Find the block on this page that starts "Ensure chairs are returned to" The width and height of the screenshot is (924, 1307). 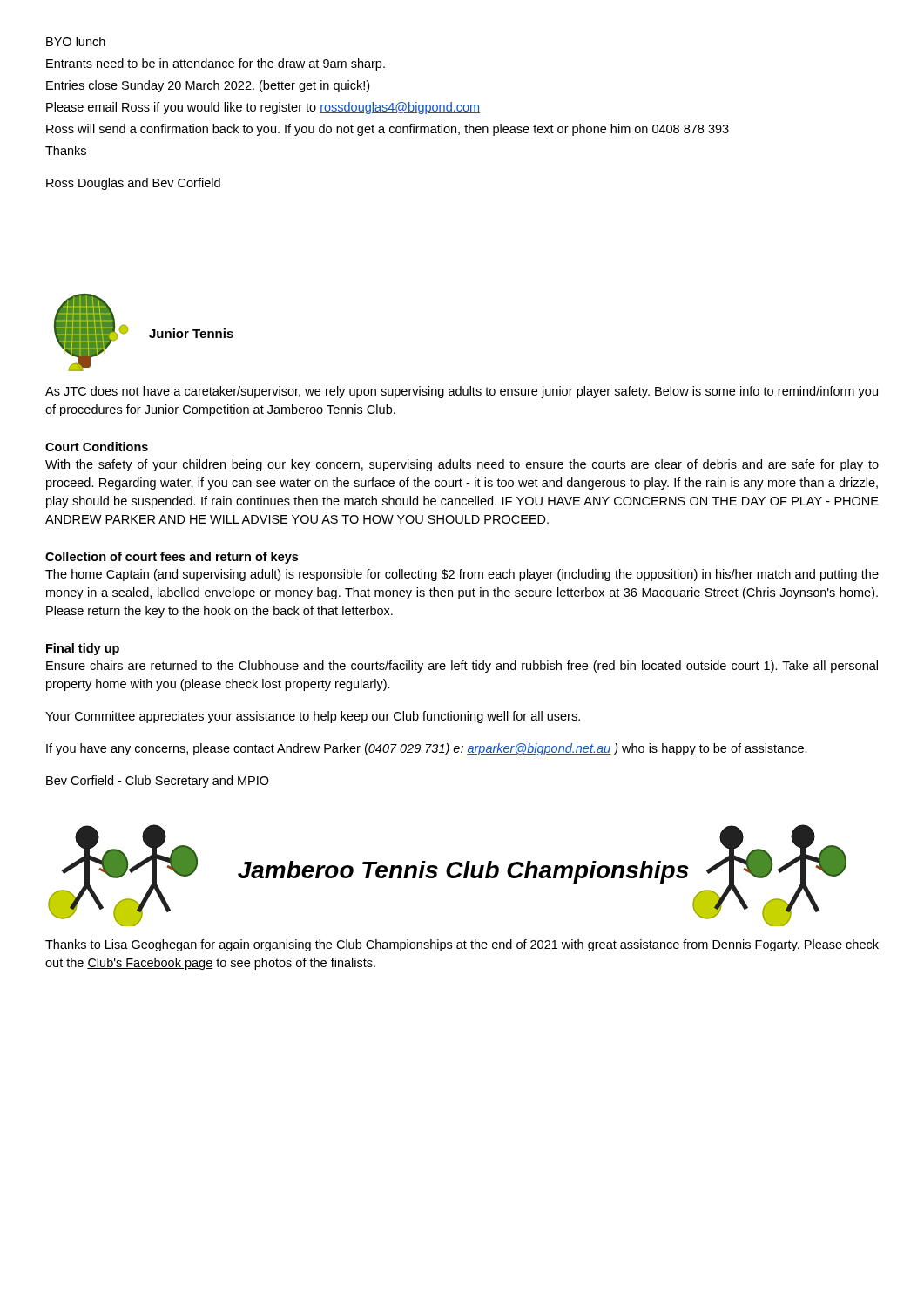click(462, 675)
